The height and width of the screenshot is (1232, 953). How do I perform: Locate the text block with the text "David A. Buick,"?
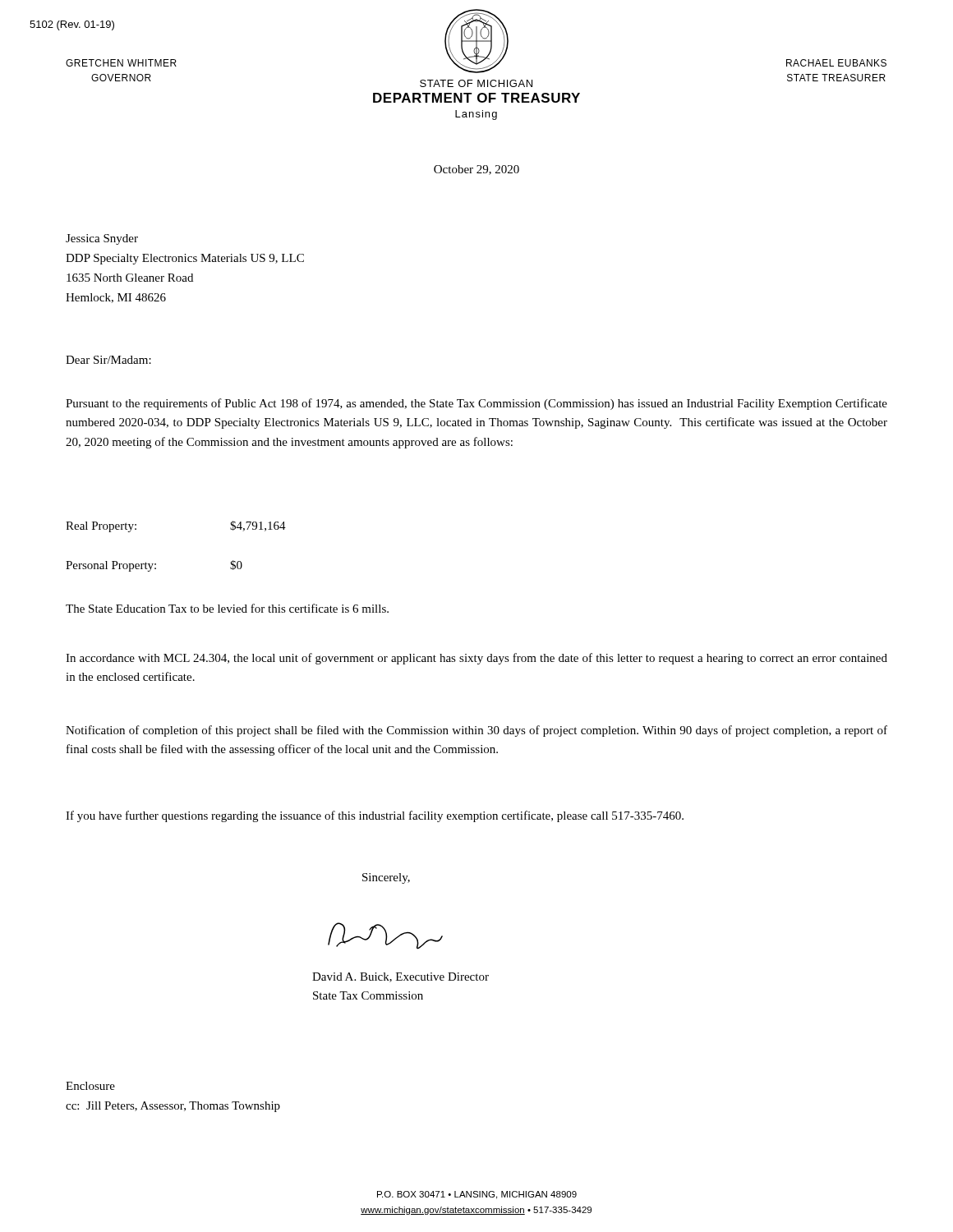coord(400,986)
